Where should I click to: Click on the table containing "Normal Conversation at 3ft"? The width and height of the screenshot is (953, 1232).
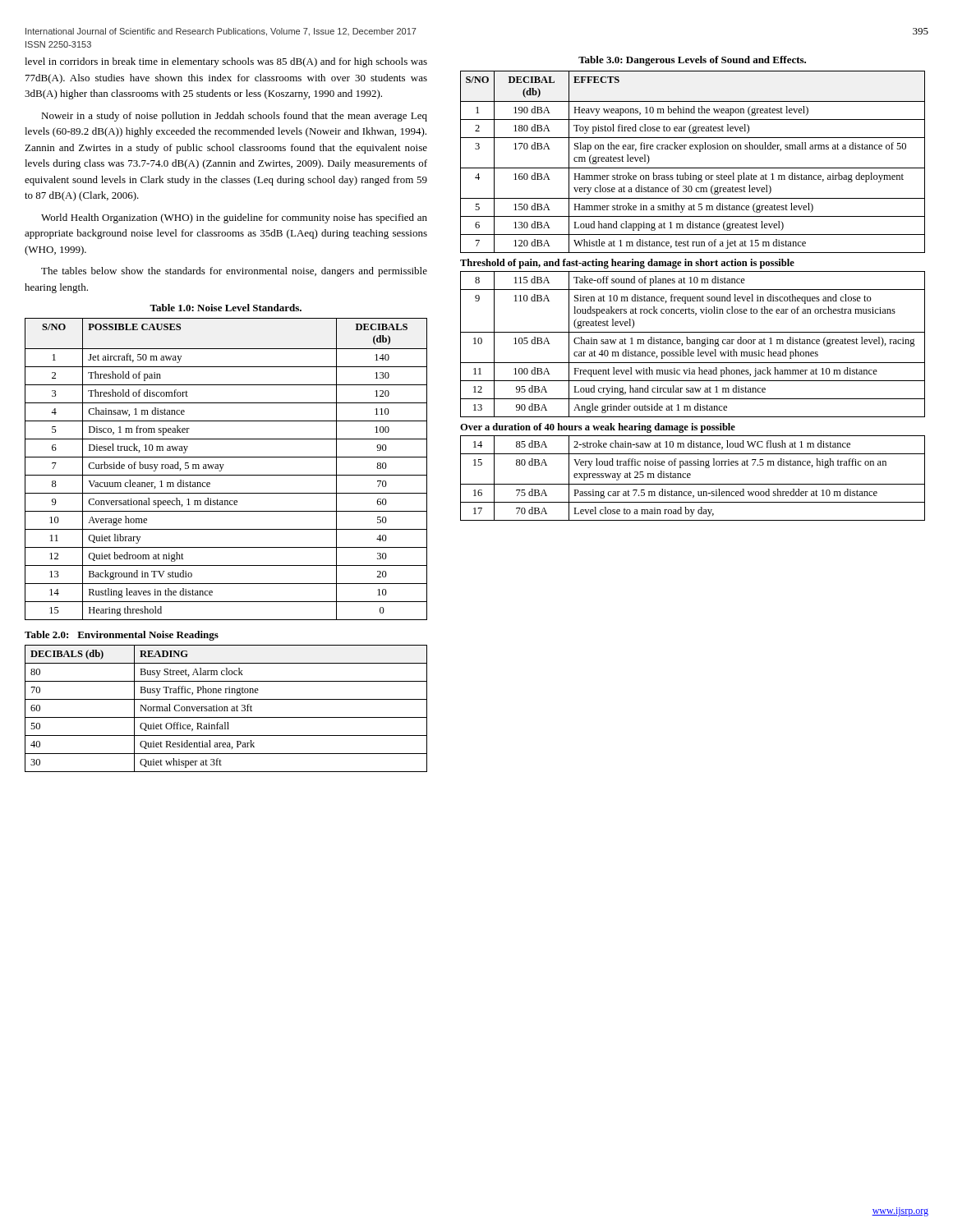pyautogui.click(x=226, y=708)
